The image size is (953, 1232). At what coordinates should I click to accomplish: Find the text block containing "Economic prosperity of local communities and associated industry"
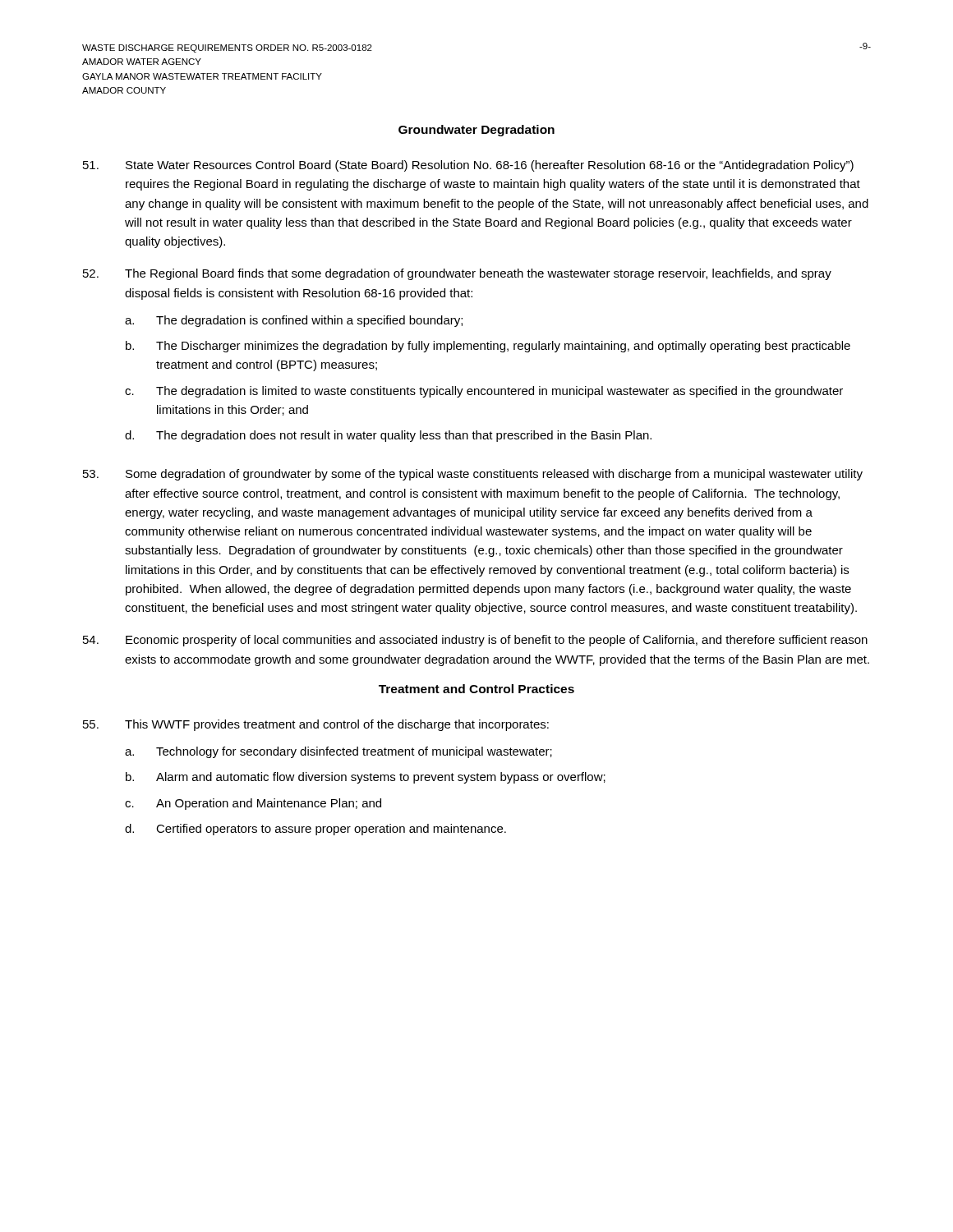[x=476, y=649]
